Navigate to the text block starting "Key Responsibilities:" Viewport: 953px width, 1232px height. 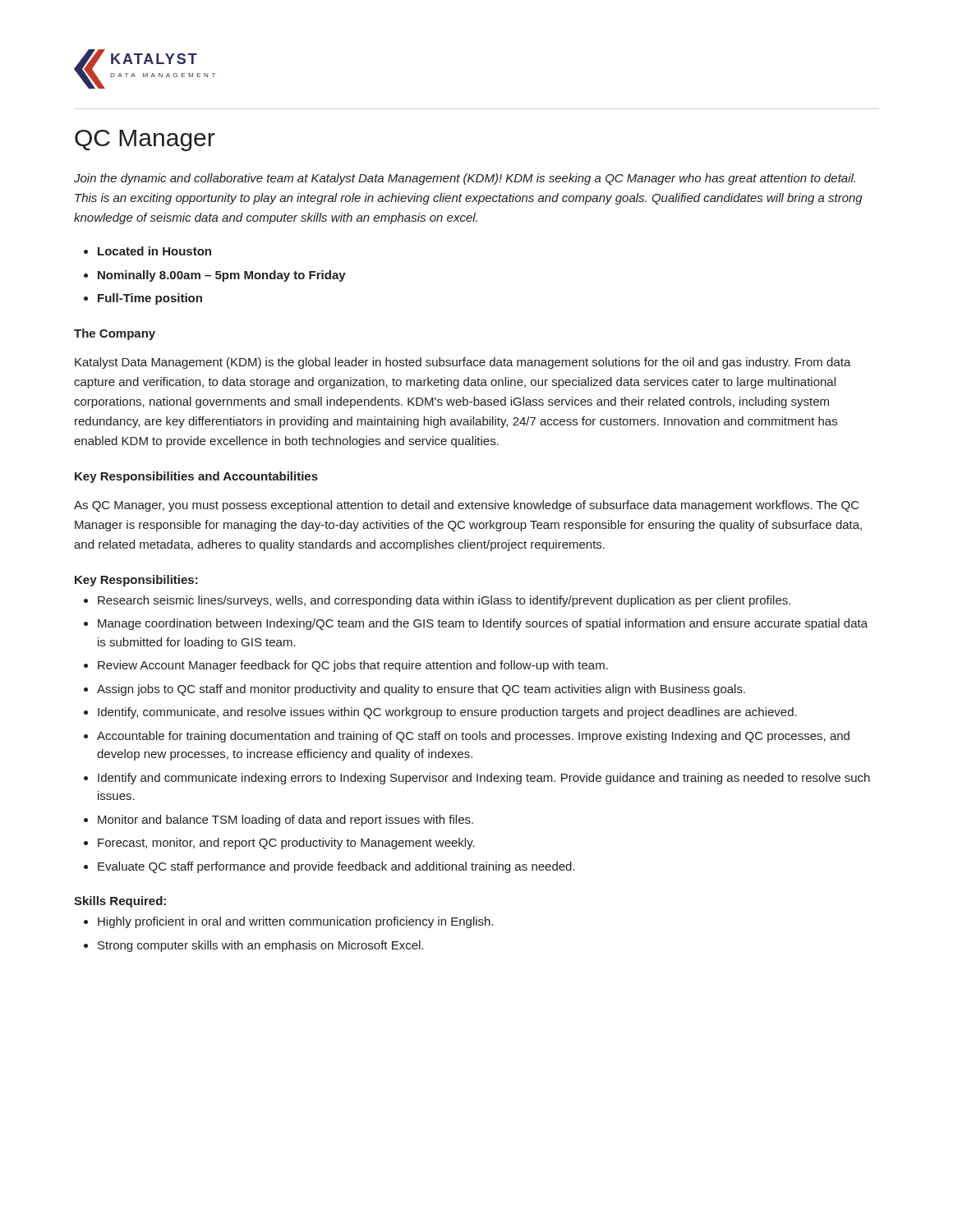pos(136,579)
